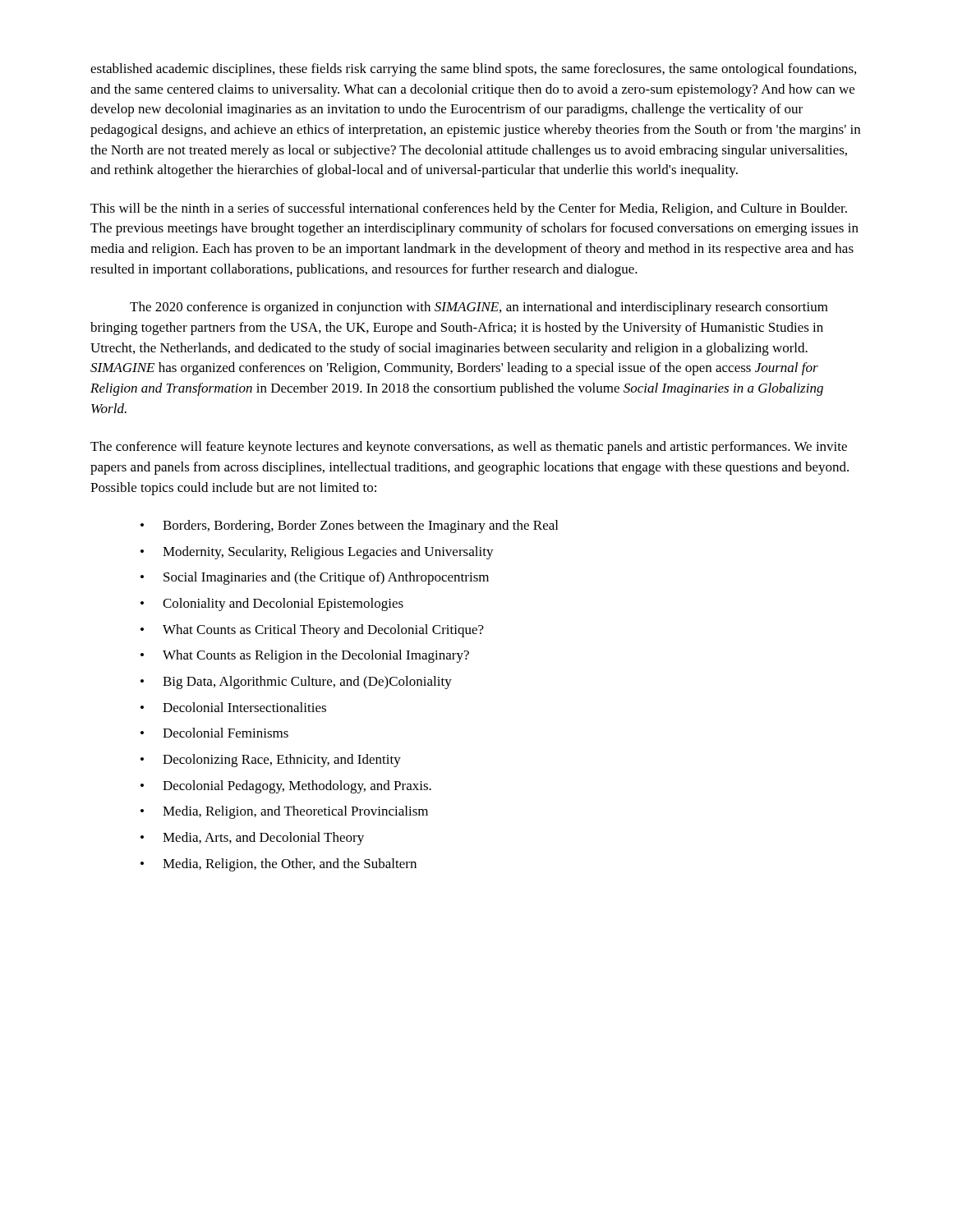This screenshot has height=1232, width=953.
Task: Find "Decolonial Feminisms" on this page
Action: [x=226, y=733]
